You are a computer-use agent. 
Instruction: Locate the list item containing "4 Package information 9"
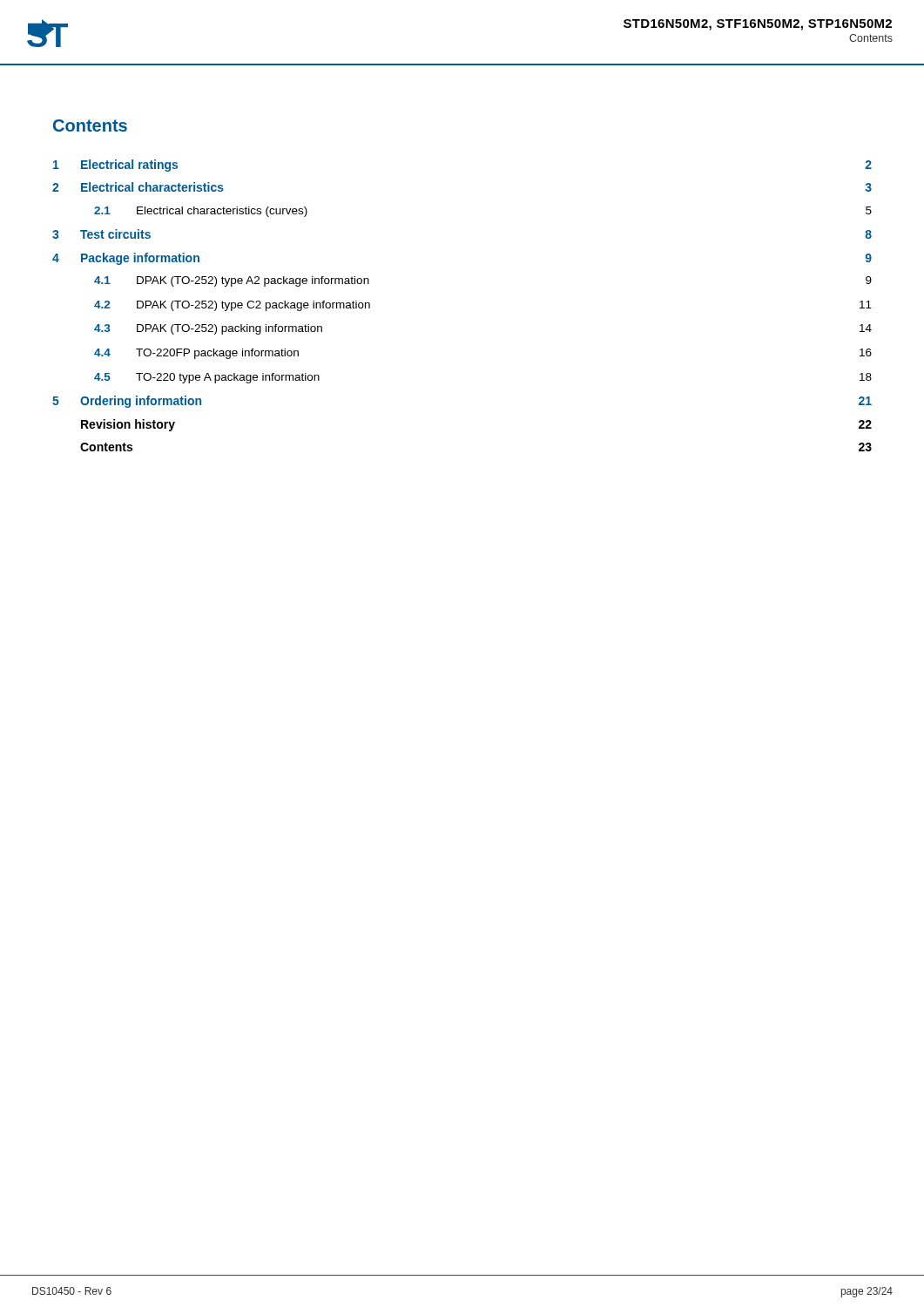[139, 258]
